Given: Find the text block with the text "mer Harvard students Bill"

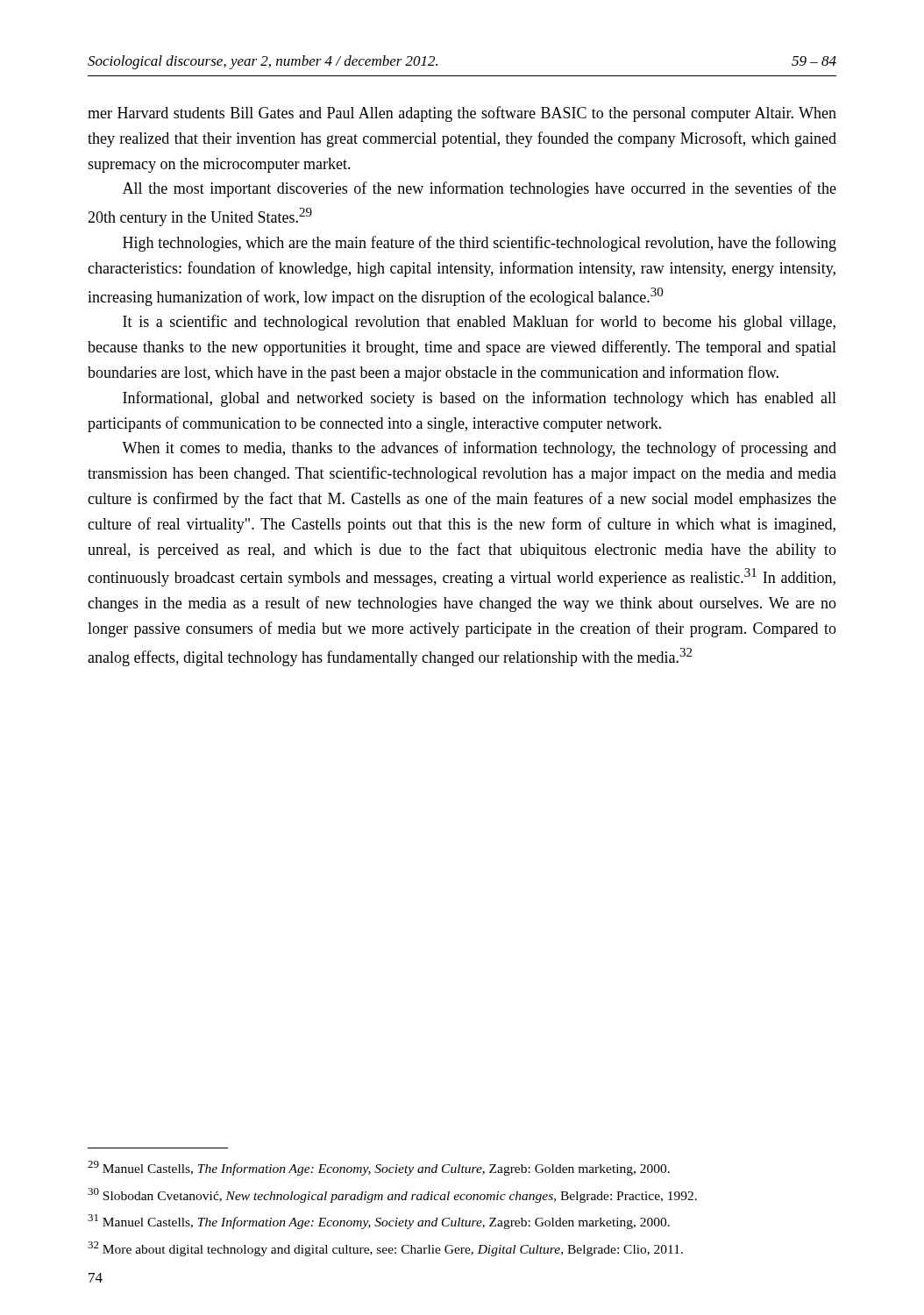Looking at the screenshot, I should click(462, 139).
